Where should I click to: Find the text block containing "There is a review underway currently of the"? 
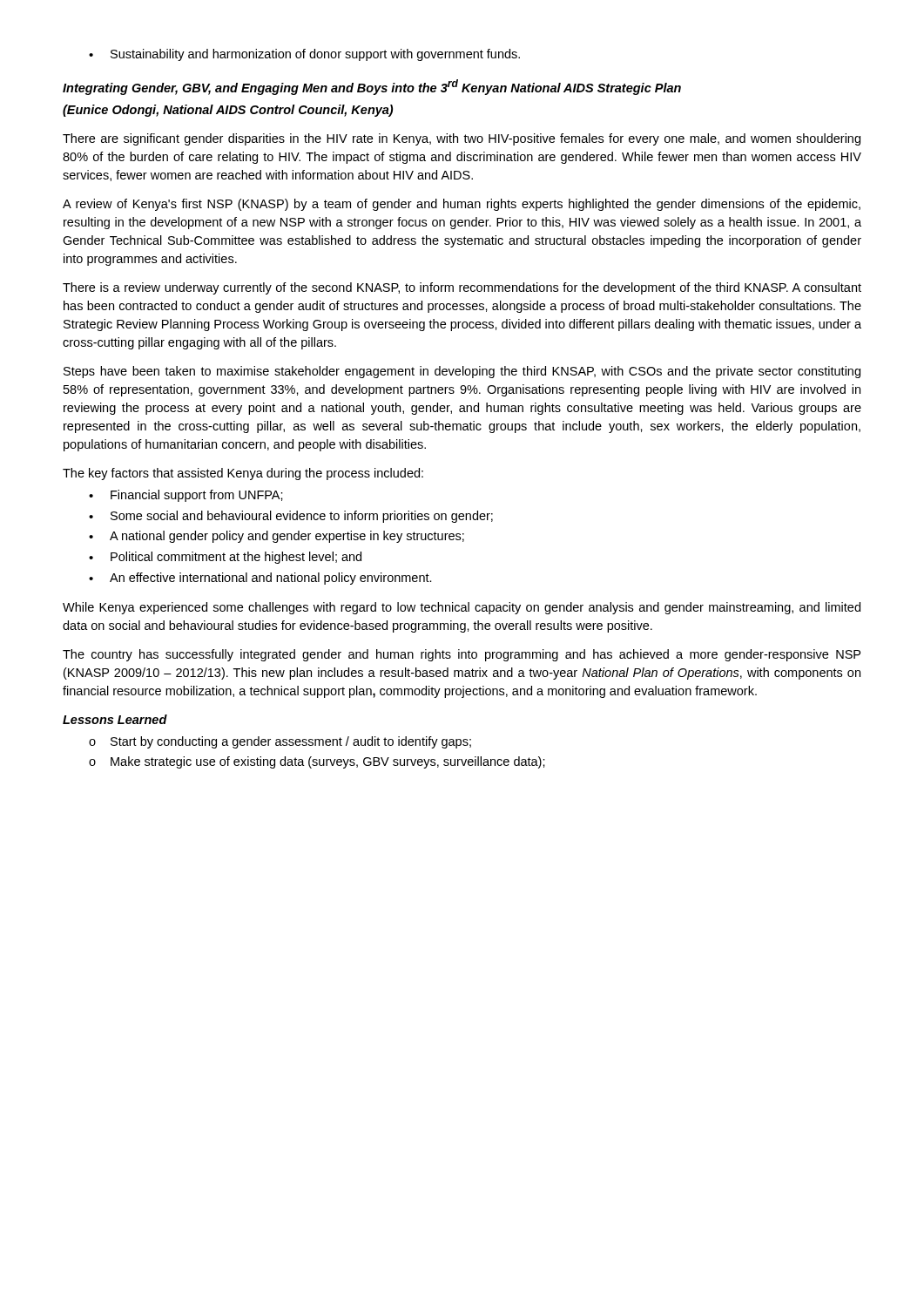(x=462, y=315)
